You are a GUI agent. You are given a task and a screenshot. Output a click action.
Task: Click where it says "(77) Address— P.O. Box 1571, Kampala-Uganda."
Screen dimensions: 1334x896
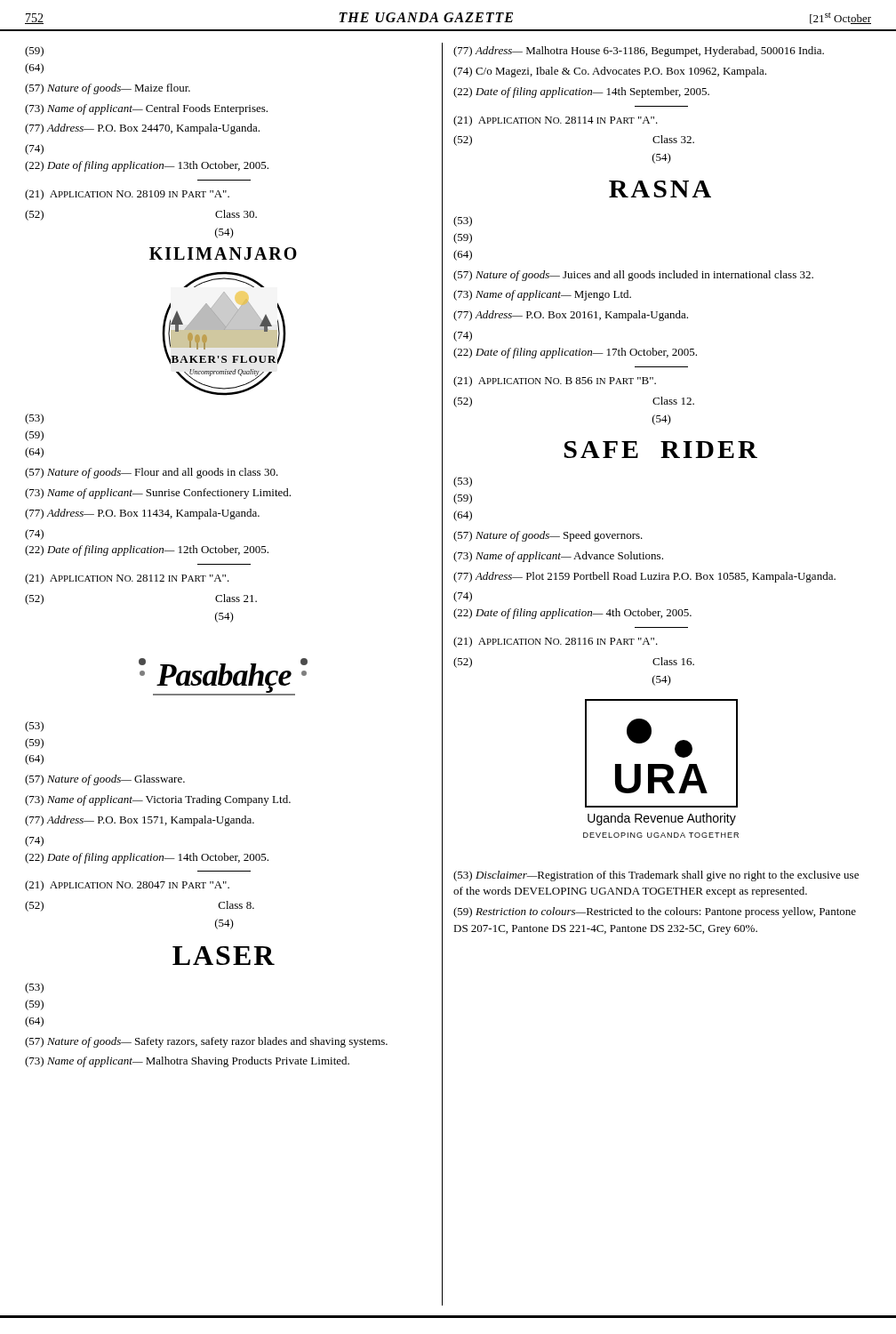click(224, 820)
